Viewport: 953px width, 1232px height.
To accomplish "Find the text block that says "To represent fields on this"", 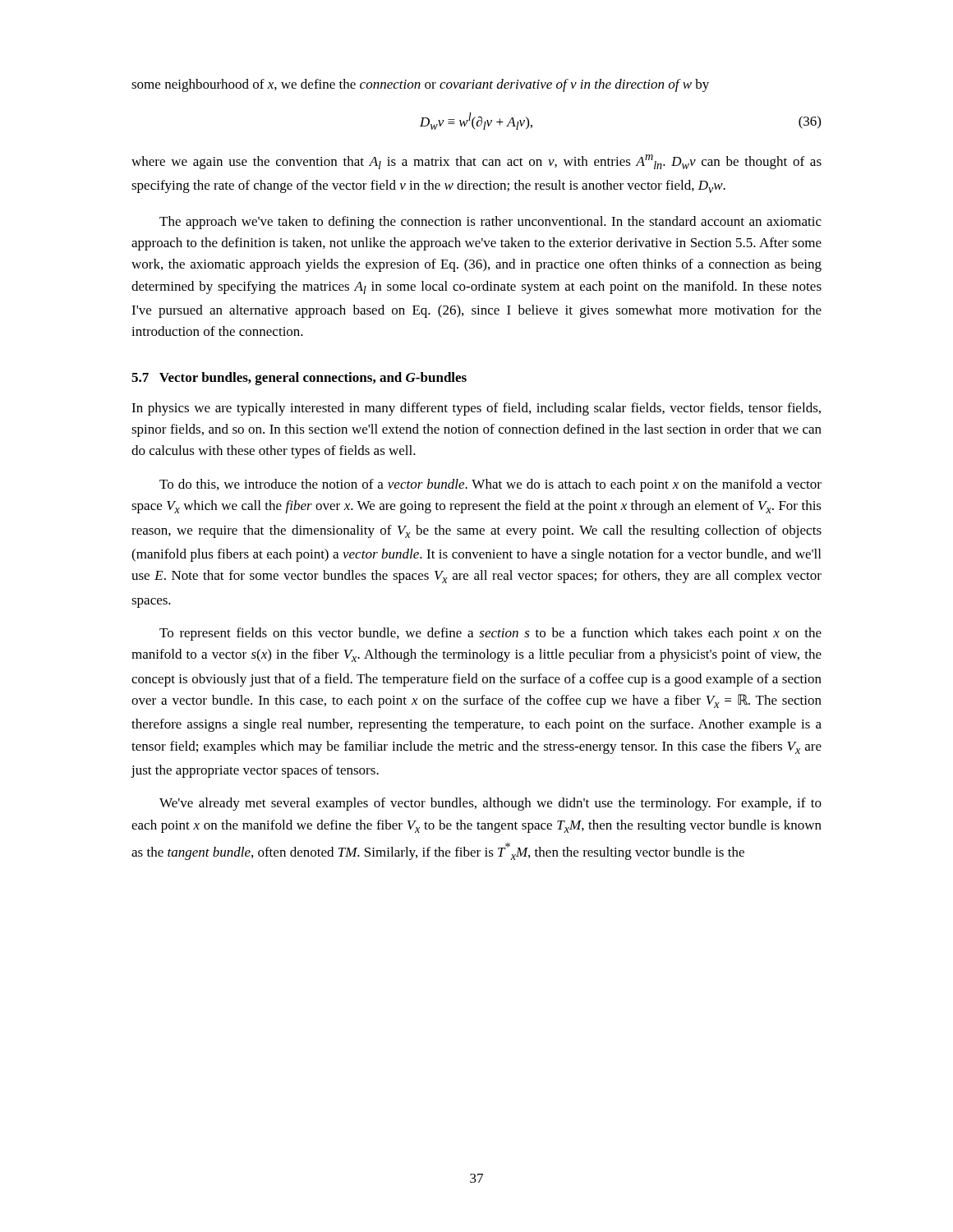I will (476, 701).
